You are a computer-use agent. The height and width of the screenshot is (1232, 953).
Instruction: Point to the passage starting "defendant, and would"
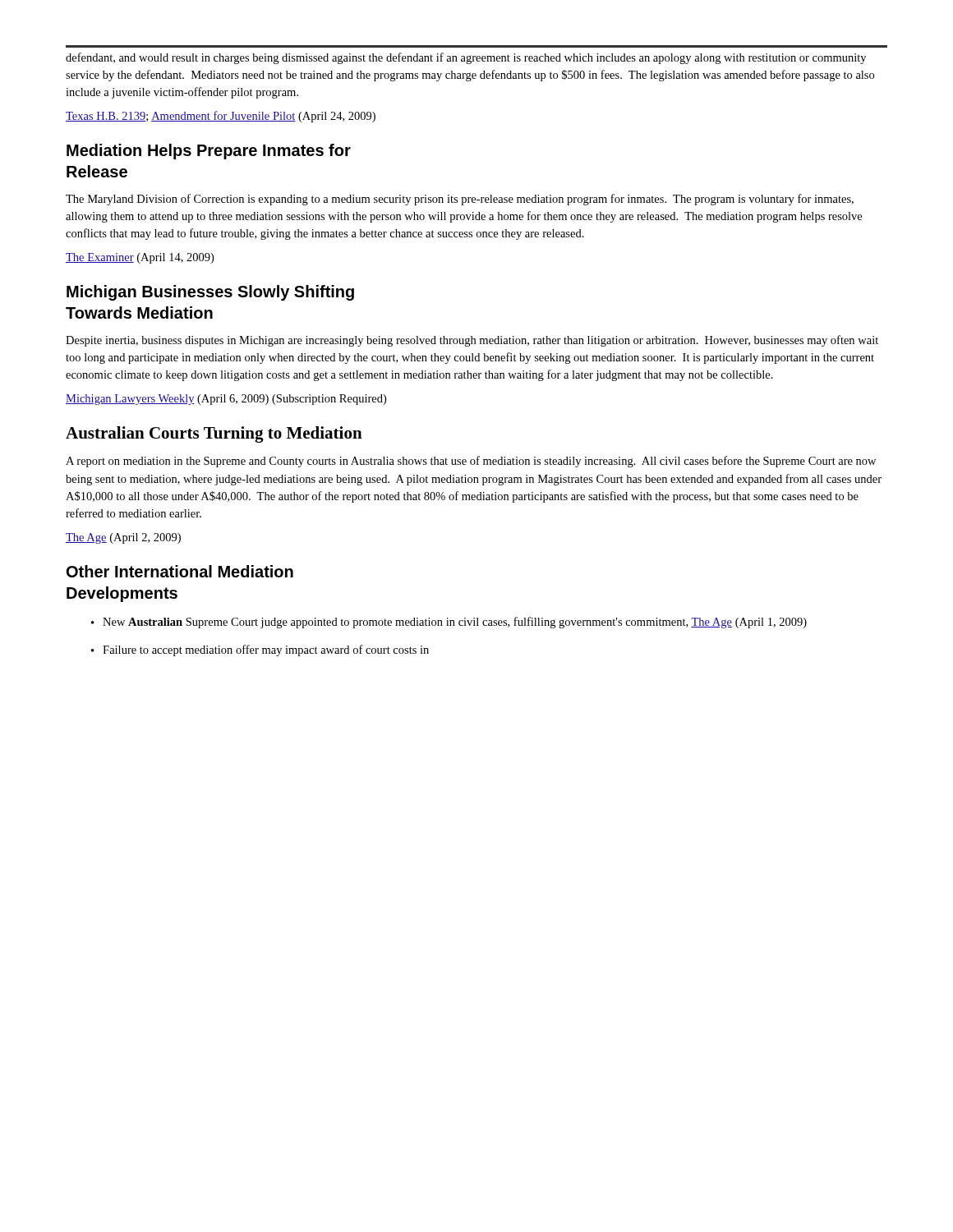coord(470,75)
